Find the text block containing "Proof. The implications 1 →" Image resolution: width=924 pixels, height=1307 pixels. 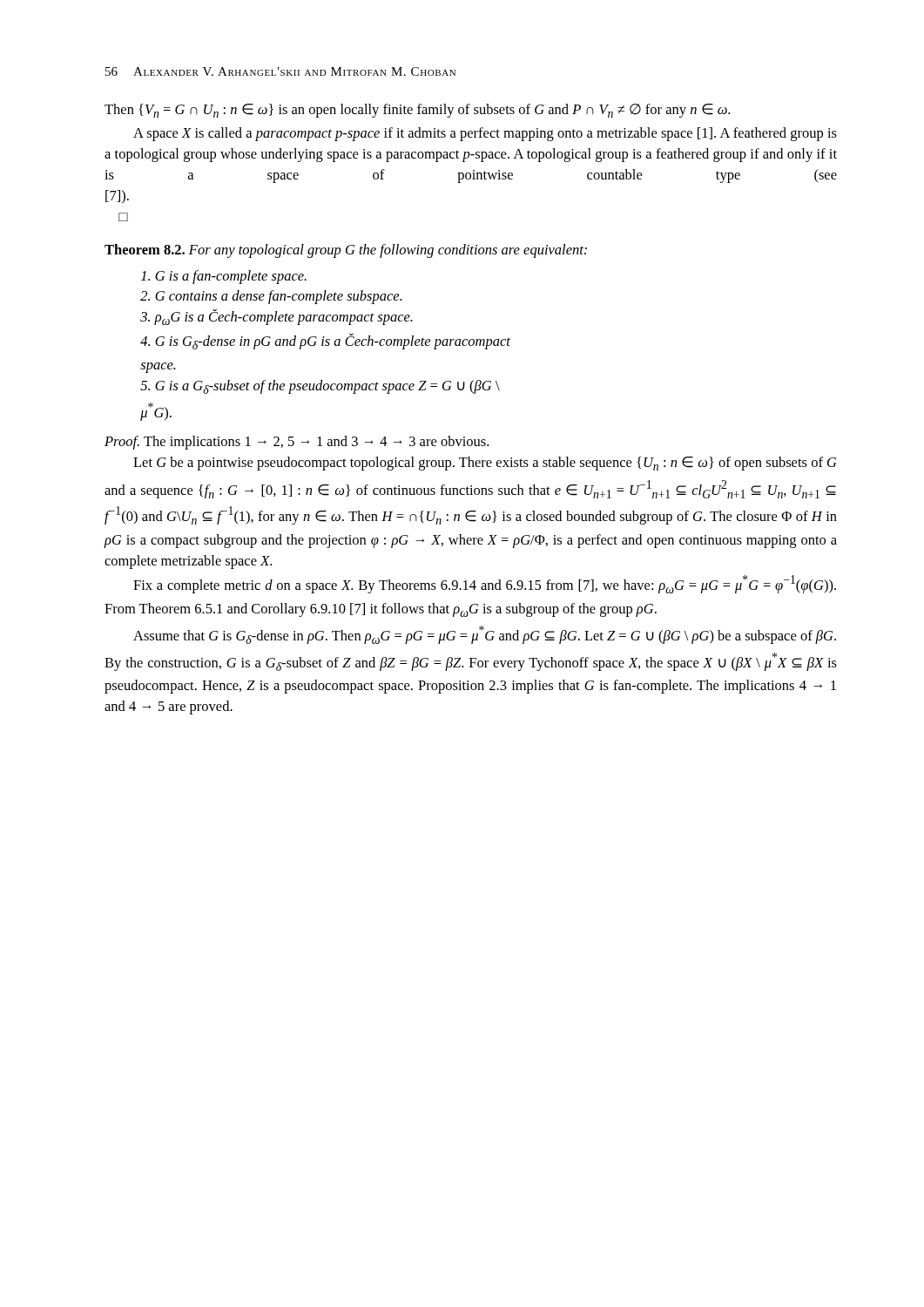click(x=471, y=502)
